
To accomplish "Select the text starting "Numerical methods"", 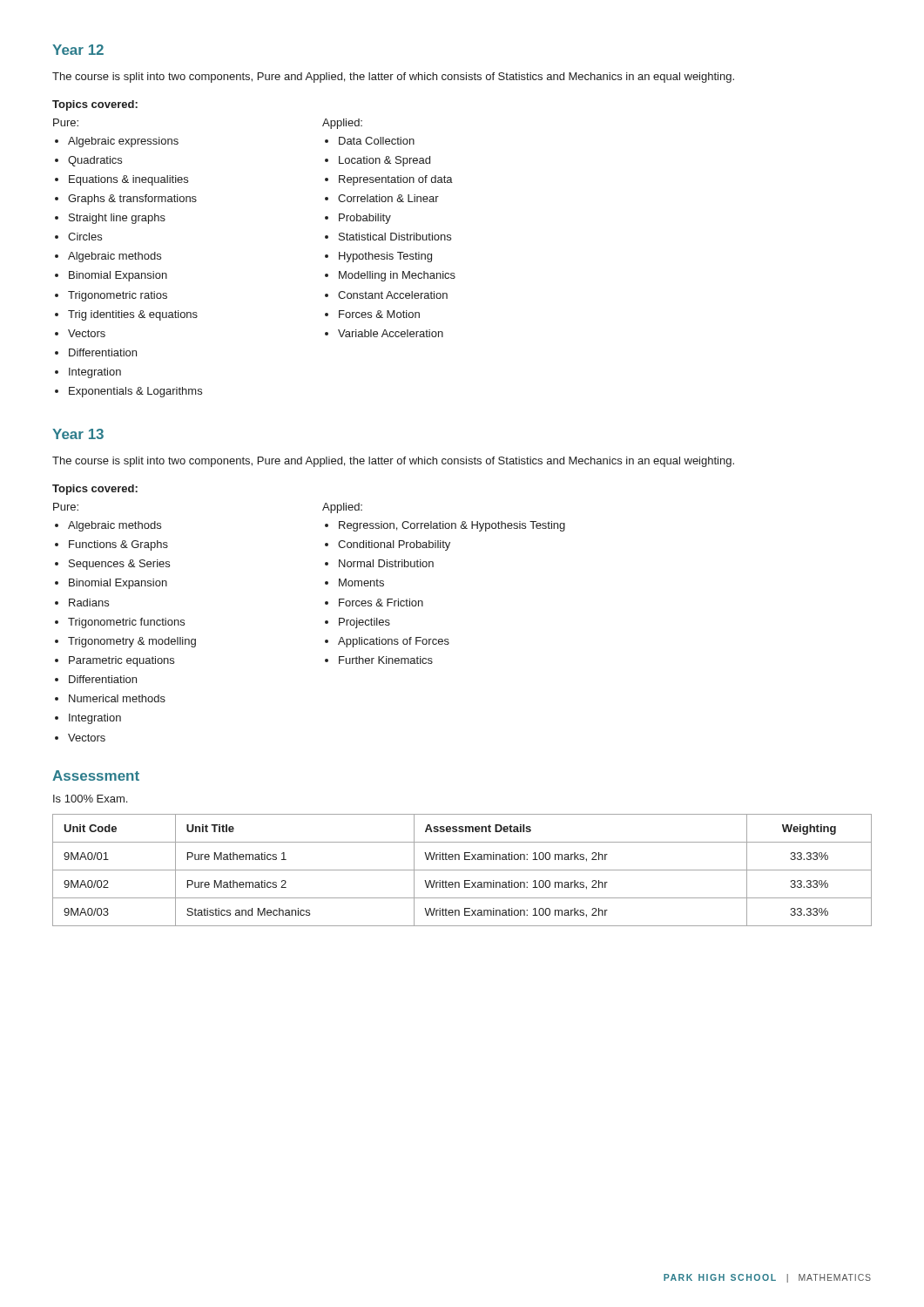I will point(117,699).
